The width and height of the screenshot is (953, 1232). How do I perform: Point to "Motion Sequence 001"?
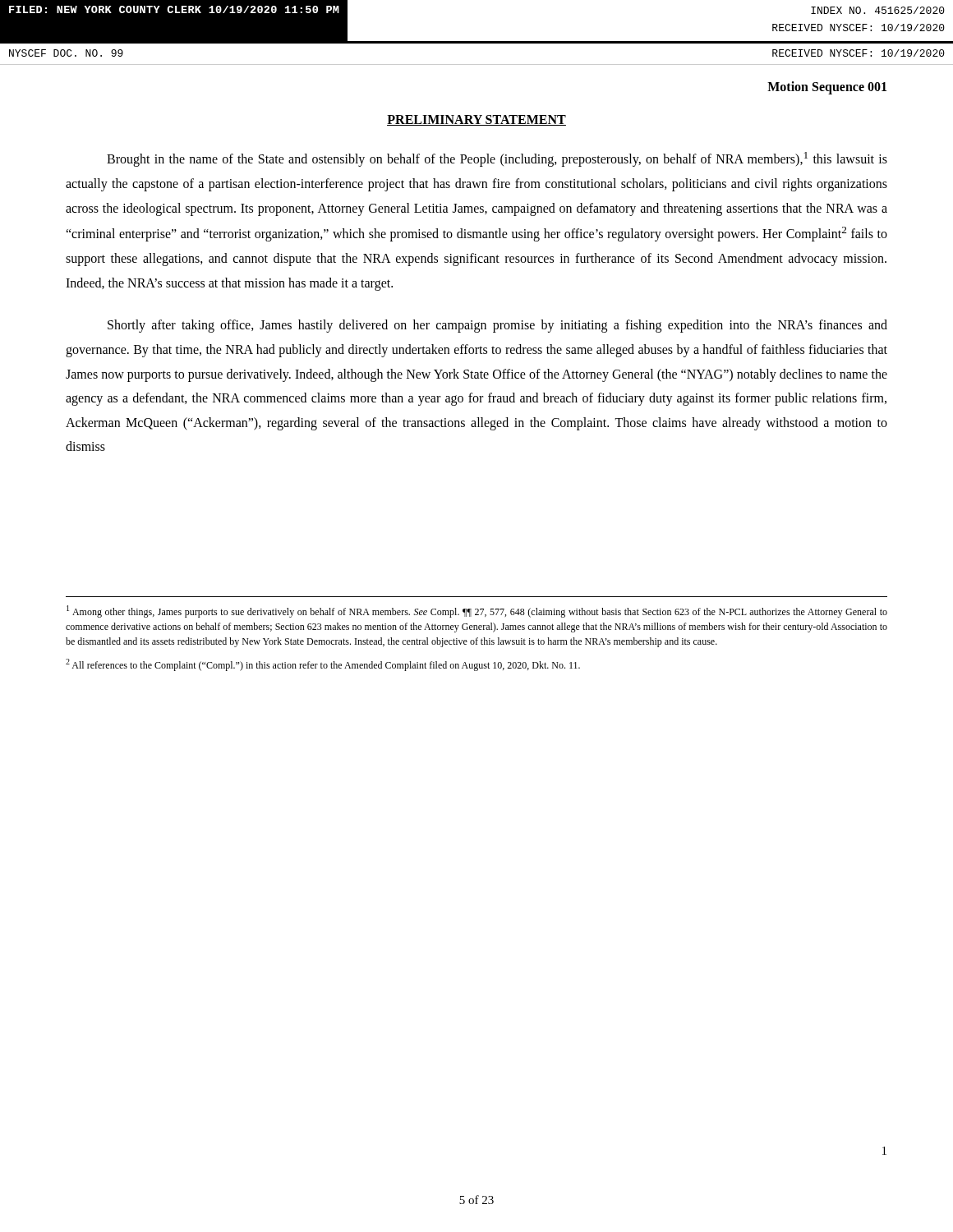click(x=827, y=87)
